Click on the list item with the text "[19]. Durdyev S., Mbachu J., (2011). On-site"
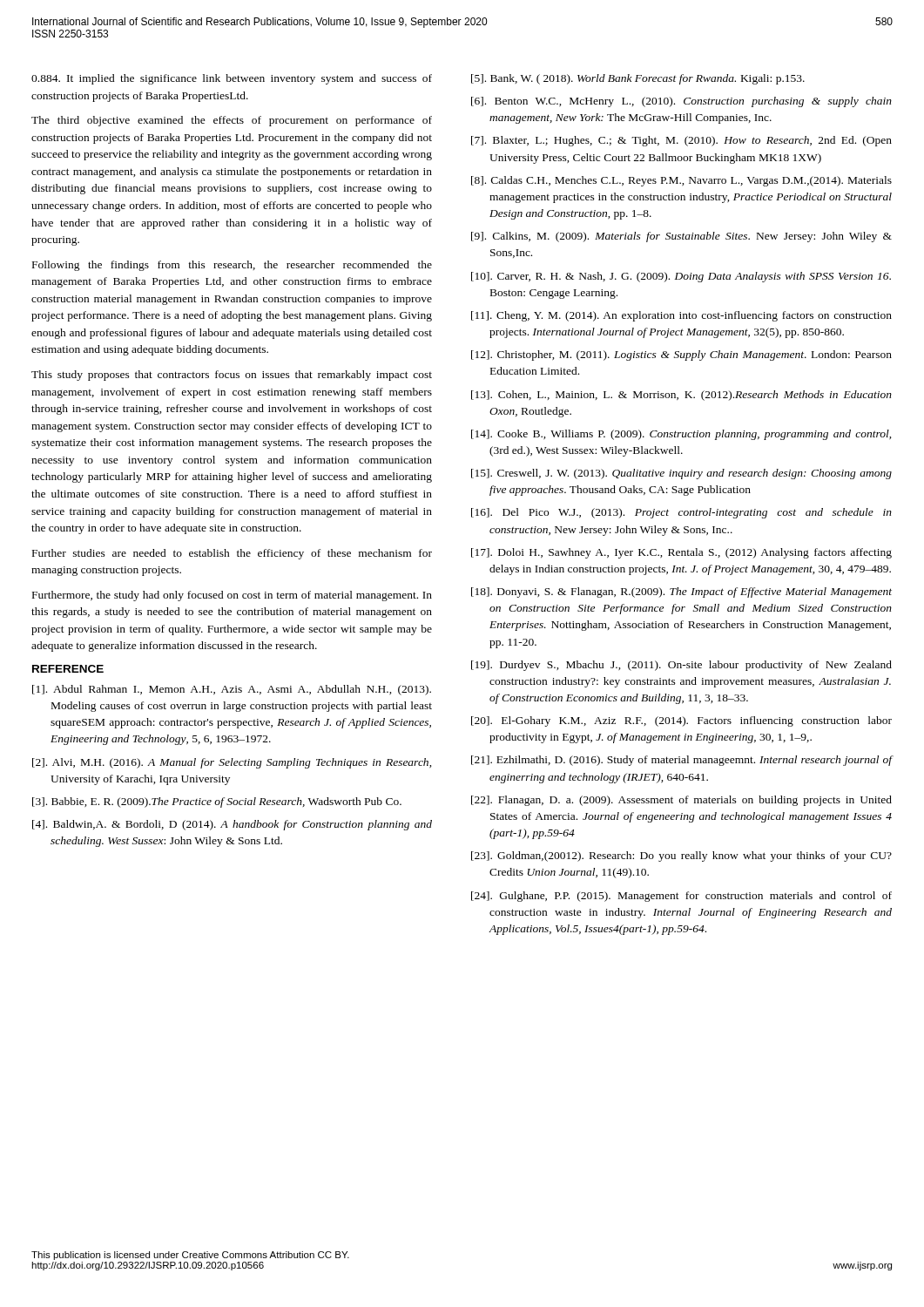This screenshot has width=924, height=1307. [x=681, y=681]
